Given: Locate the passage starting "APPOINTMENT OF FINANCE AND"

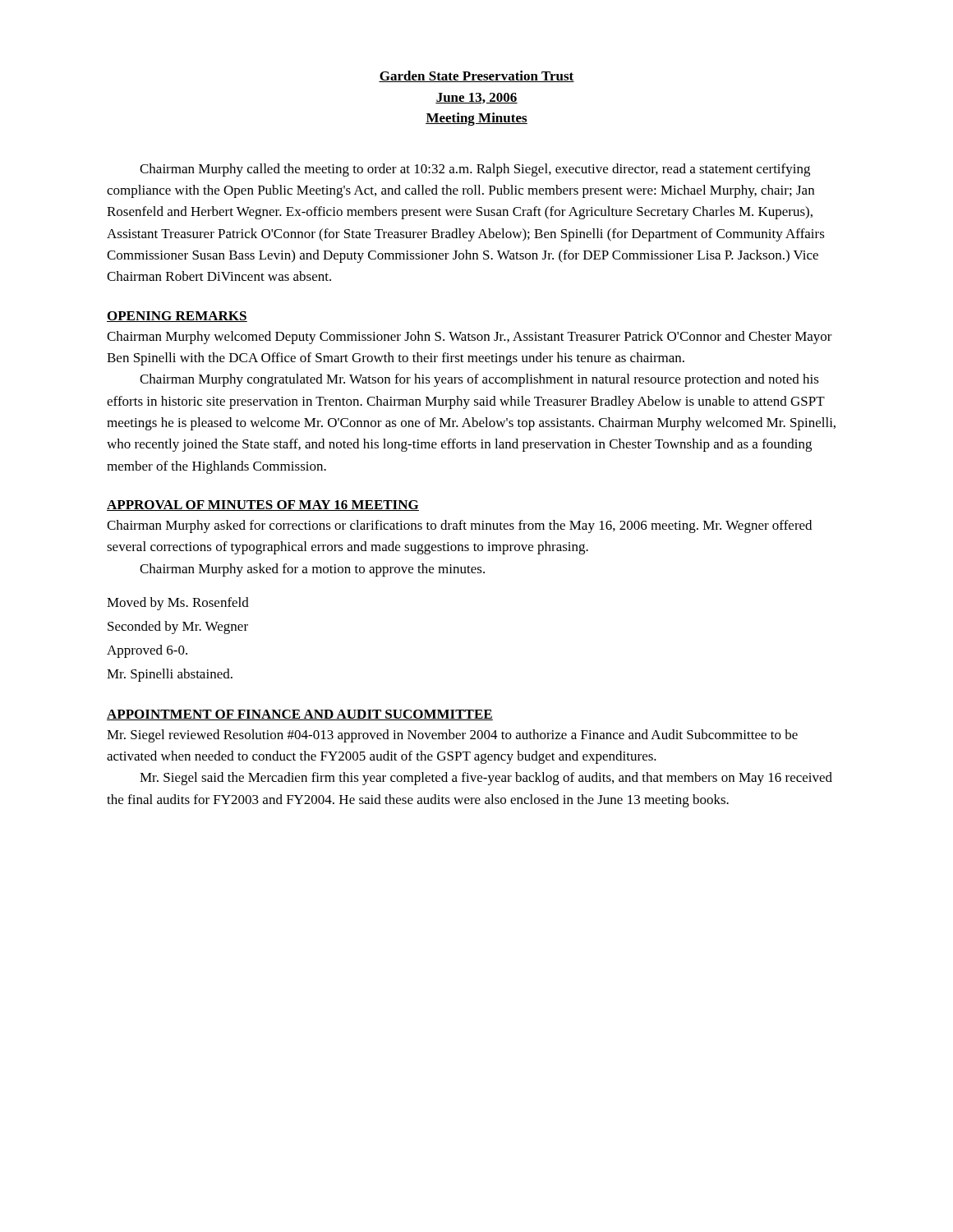Looking at the screenshot, I should 300,714.
